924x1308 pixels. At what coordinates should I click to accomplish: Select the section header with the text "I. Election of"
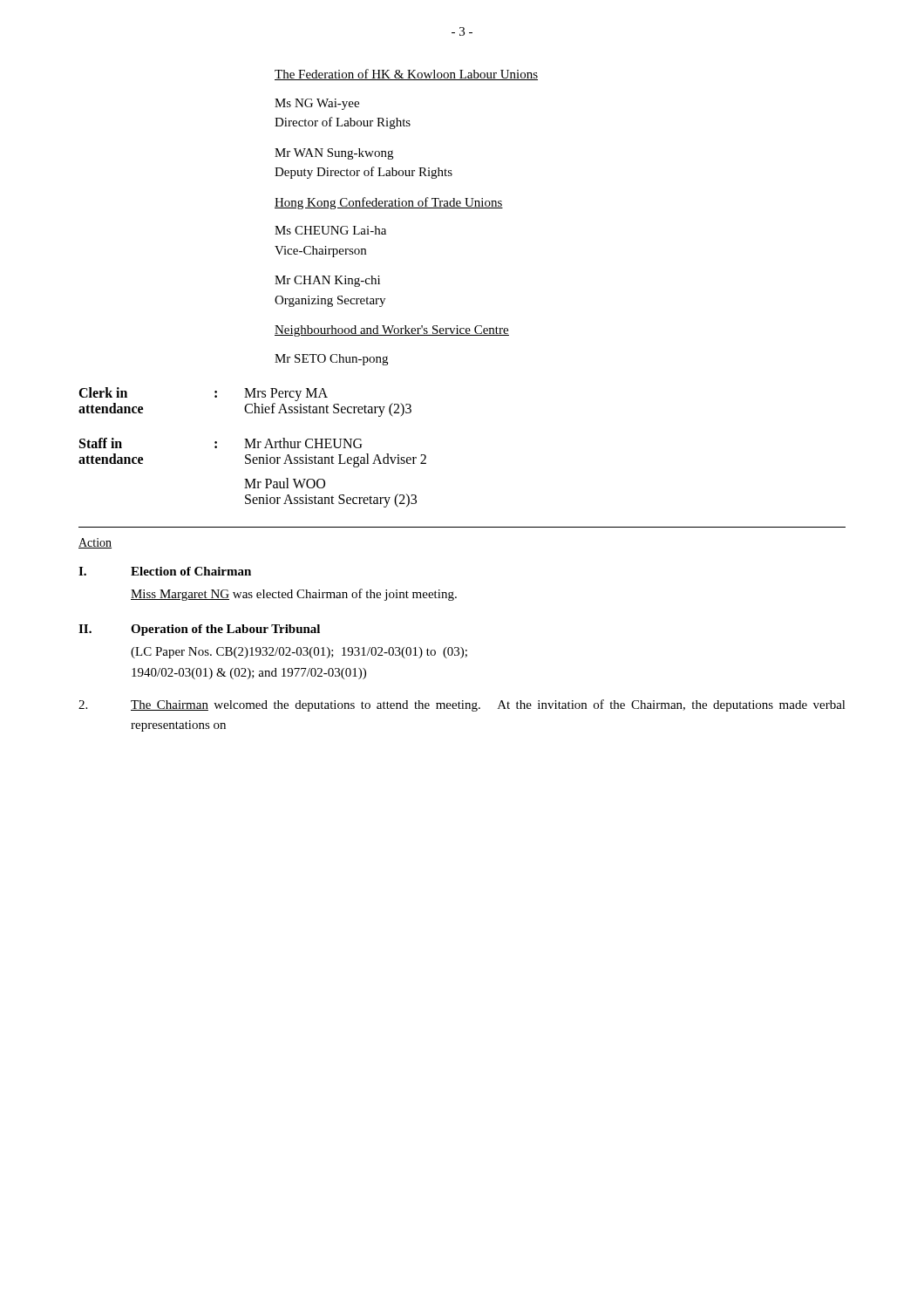(x=165, y=572)
